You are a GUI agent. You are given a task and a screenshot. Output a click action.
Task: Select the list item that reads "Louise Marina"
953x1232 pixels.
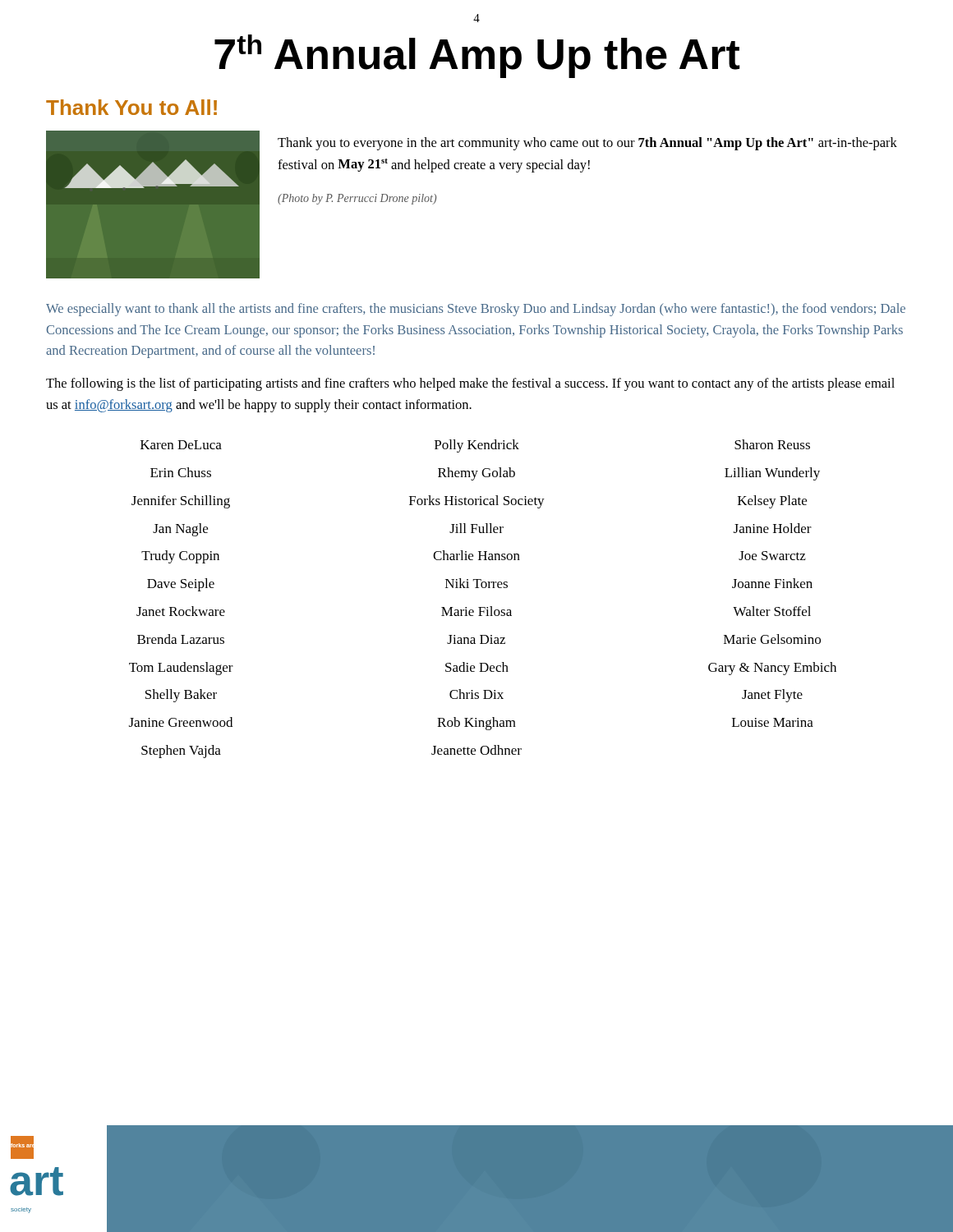tap(772, 722)
